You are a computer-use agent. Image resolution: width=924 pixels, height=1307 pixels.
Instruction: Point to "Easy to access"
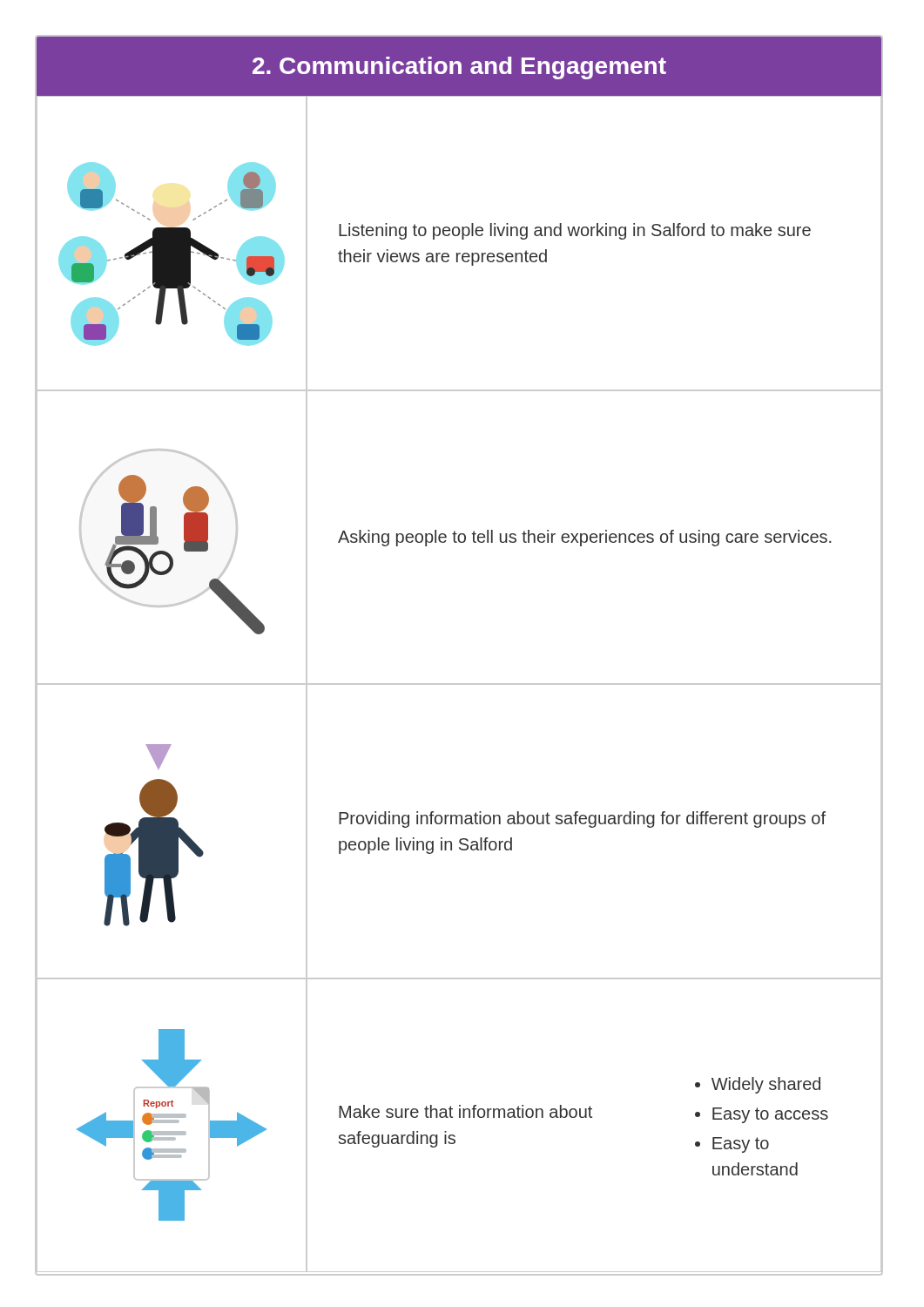770,1114
